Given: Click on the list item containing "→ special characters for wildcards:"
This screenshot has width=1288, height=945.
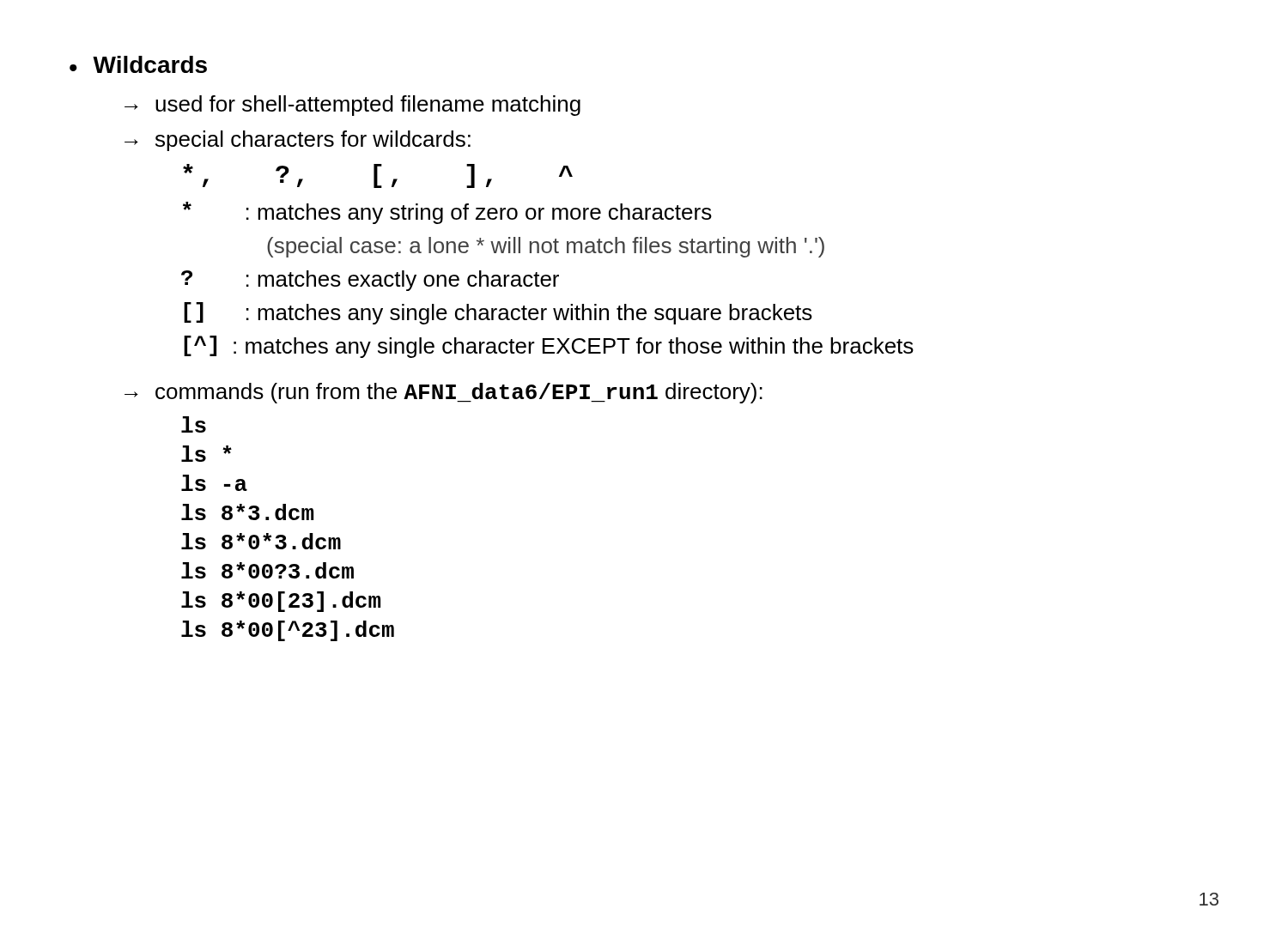Looking at the screenshot, I should (296, 140).
